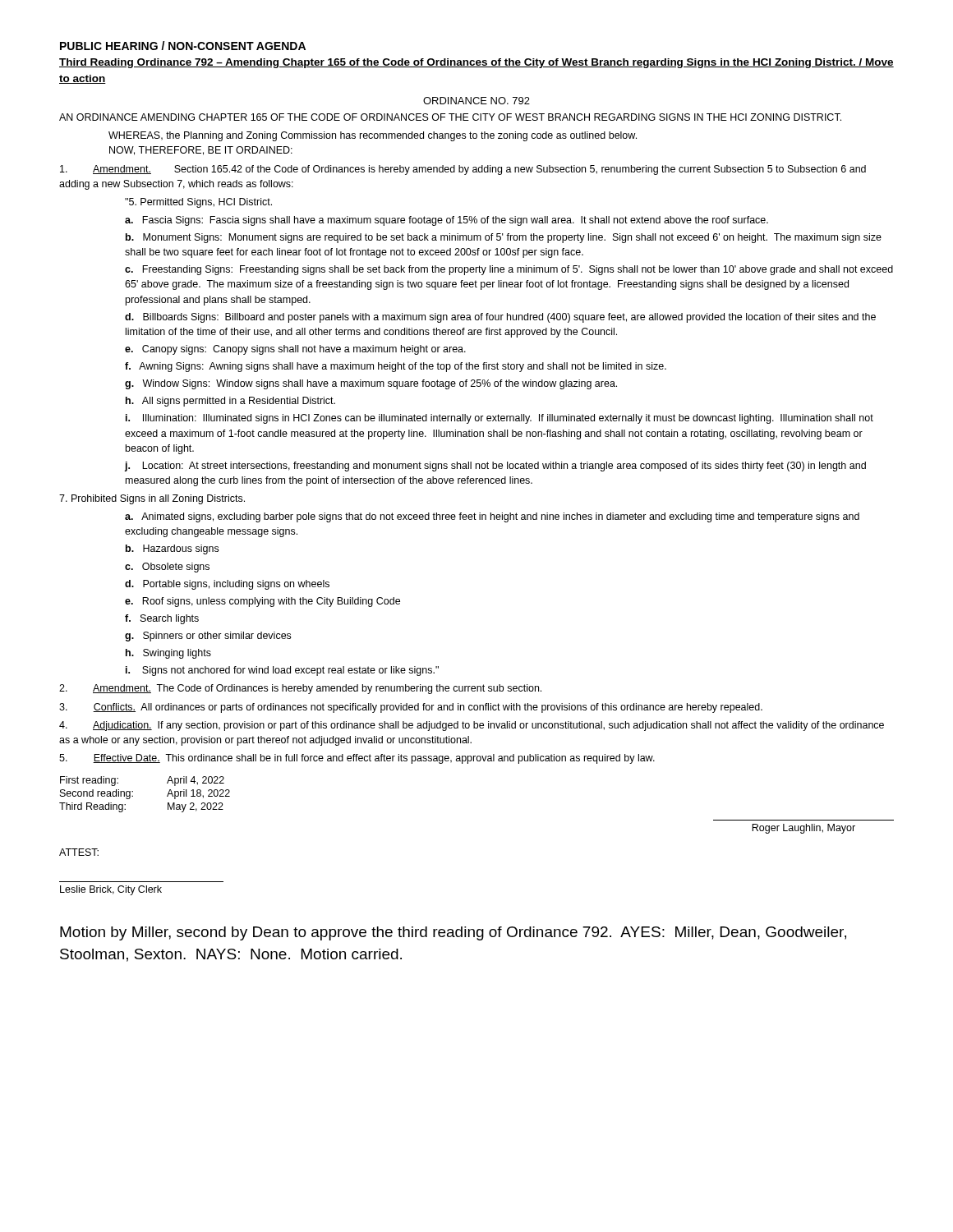Point to the block starting "Prohibited Signs in all Zoning"

(x=152, y=499)
